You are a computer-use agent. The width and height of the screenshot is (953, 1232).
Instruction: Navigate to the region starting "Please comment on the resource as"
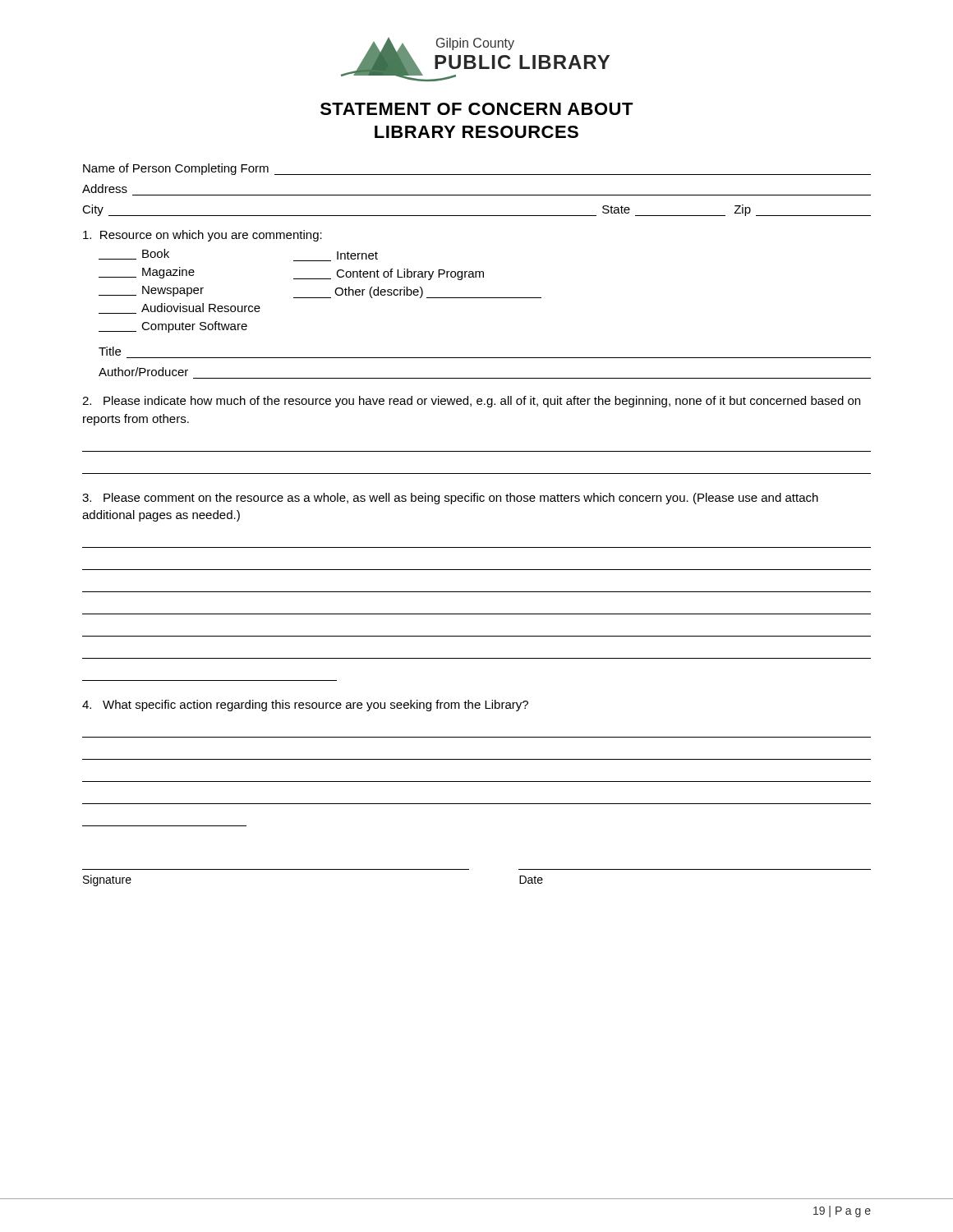(476, 585)
